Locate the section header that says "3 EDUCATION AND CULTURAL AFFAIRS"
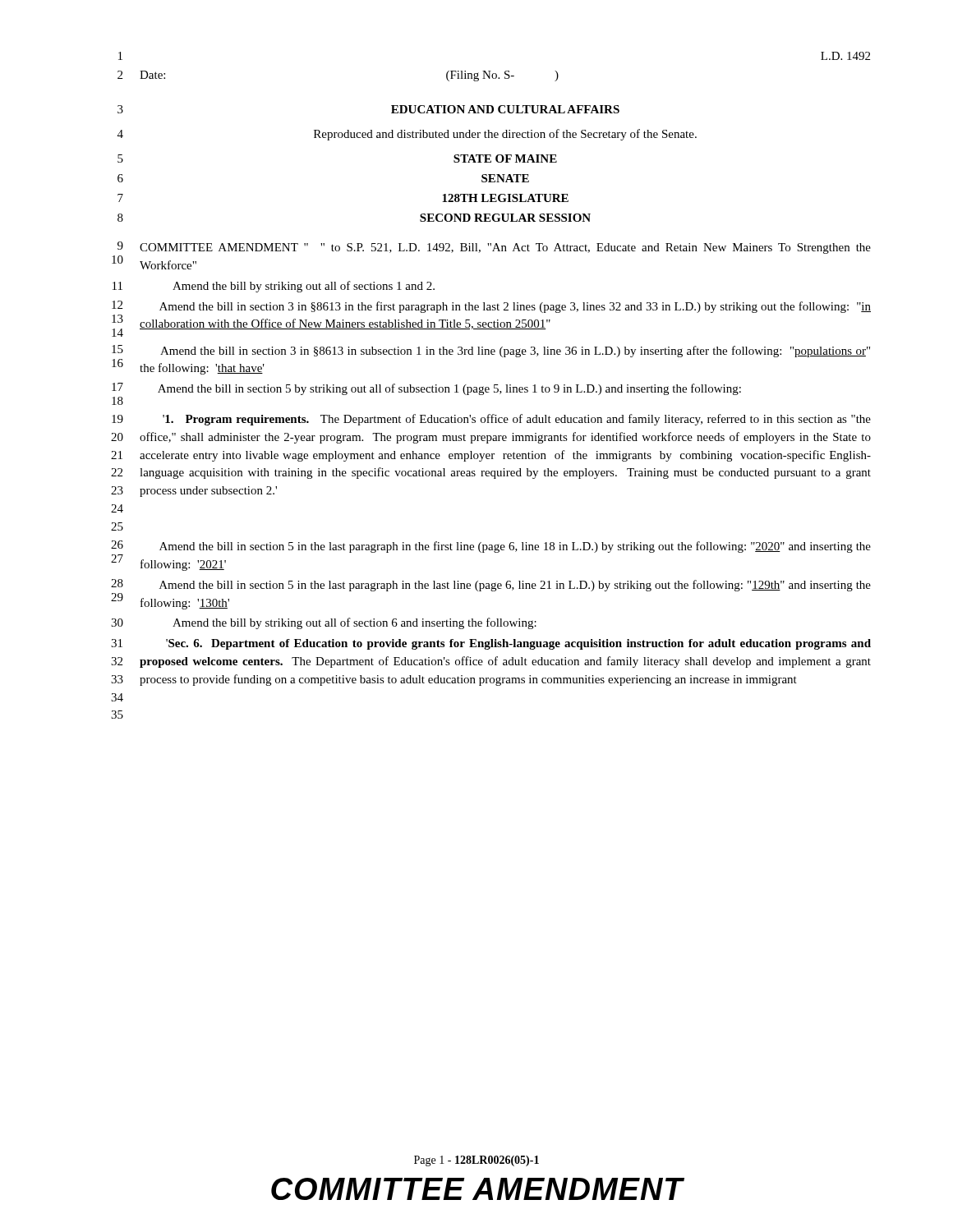 [476, 110]
